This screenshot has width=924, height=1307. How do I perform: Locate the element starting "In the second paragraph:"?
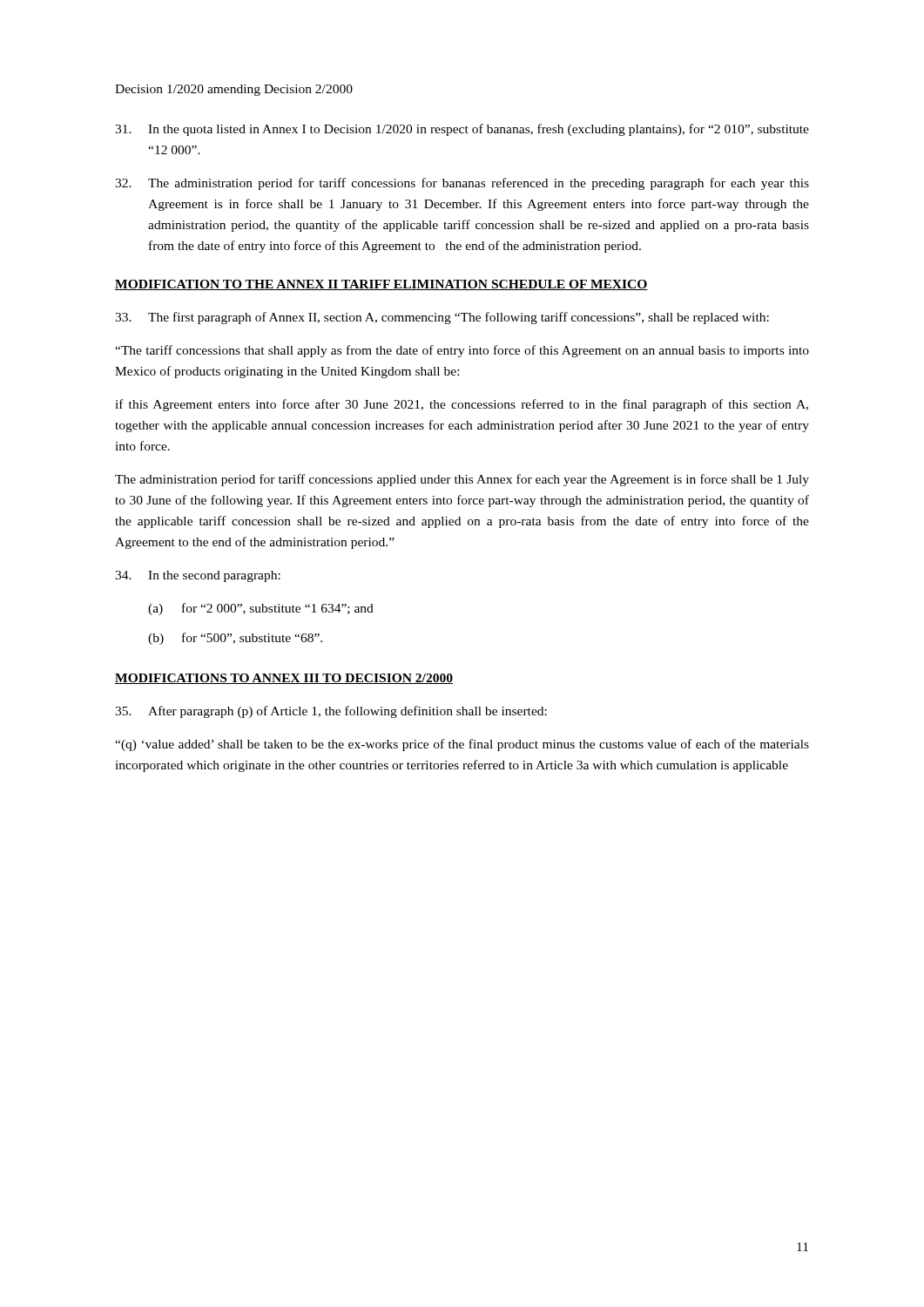coord(198,576)
